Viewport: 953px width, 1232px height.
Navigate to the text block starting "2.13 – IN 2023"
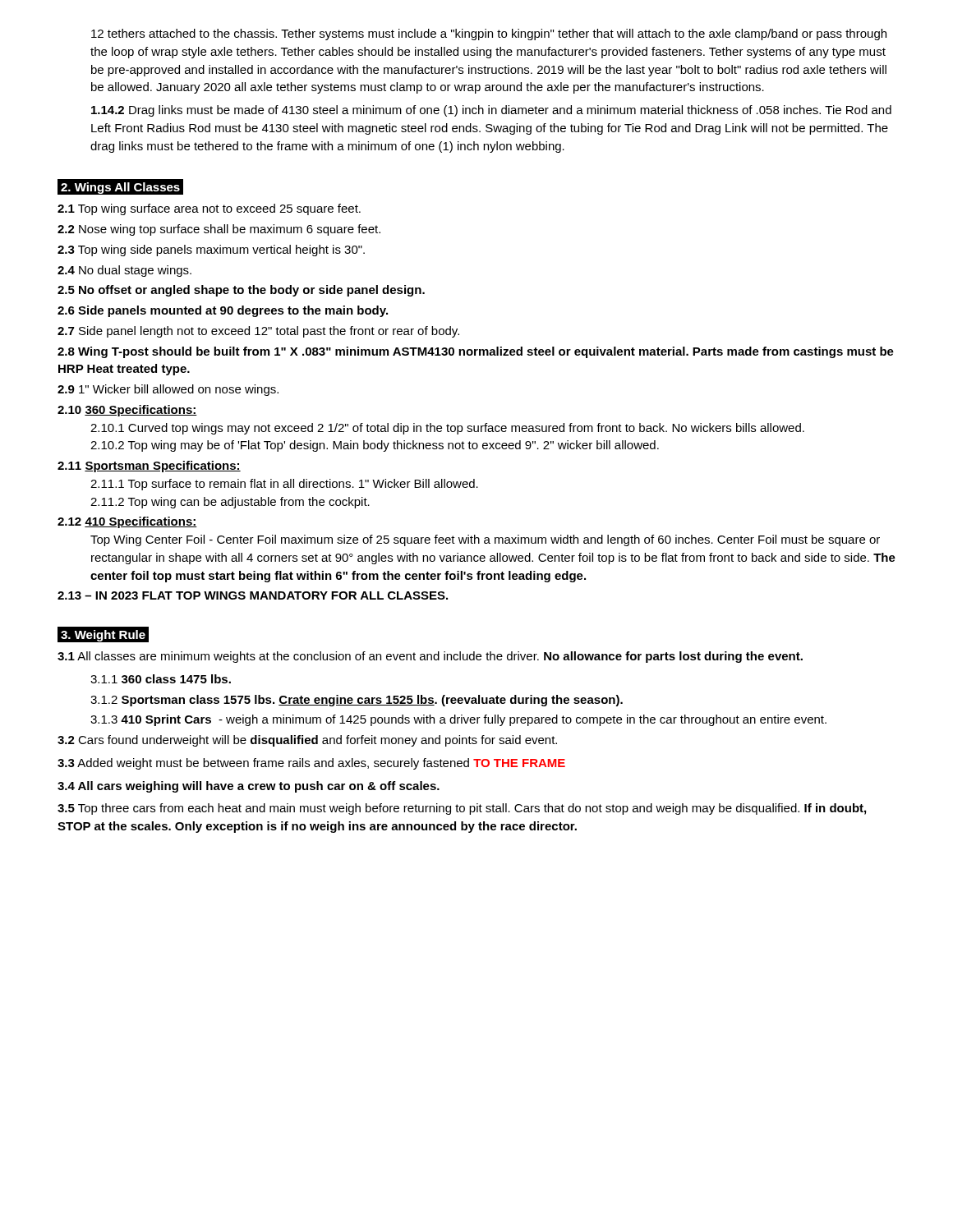tap(253, 595)
